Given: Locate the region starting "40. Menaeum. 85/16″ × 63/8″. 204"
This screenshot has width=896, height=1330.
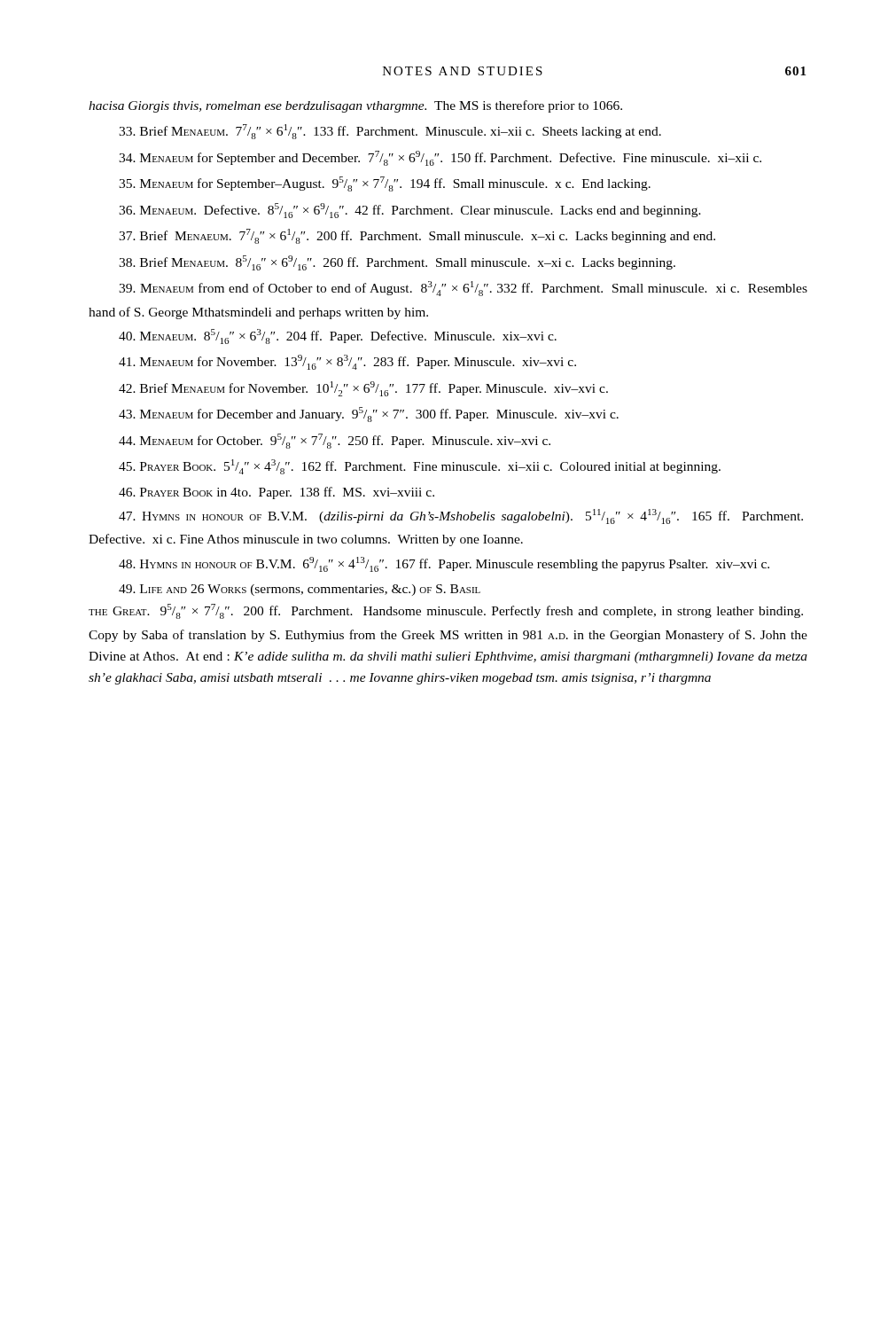Looking at the screenshot, I should tap(338, 336).
